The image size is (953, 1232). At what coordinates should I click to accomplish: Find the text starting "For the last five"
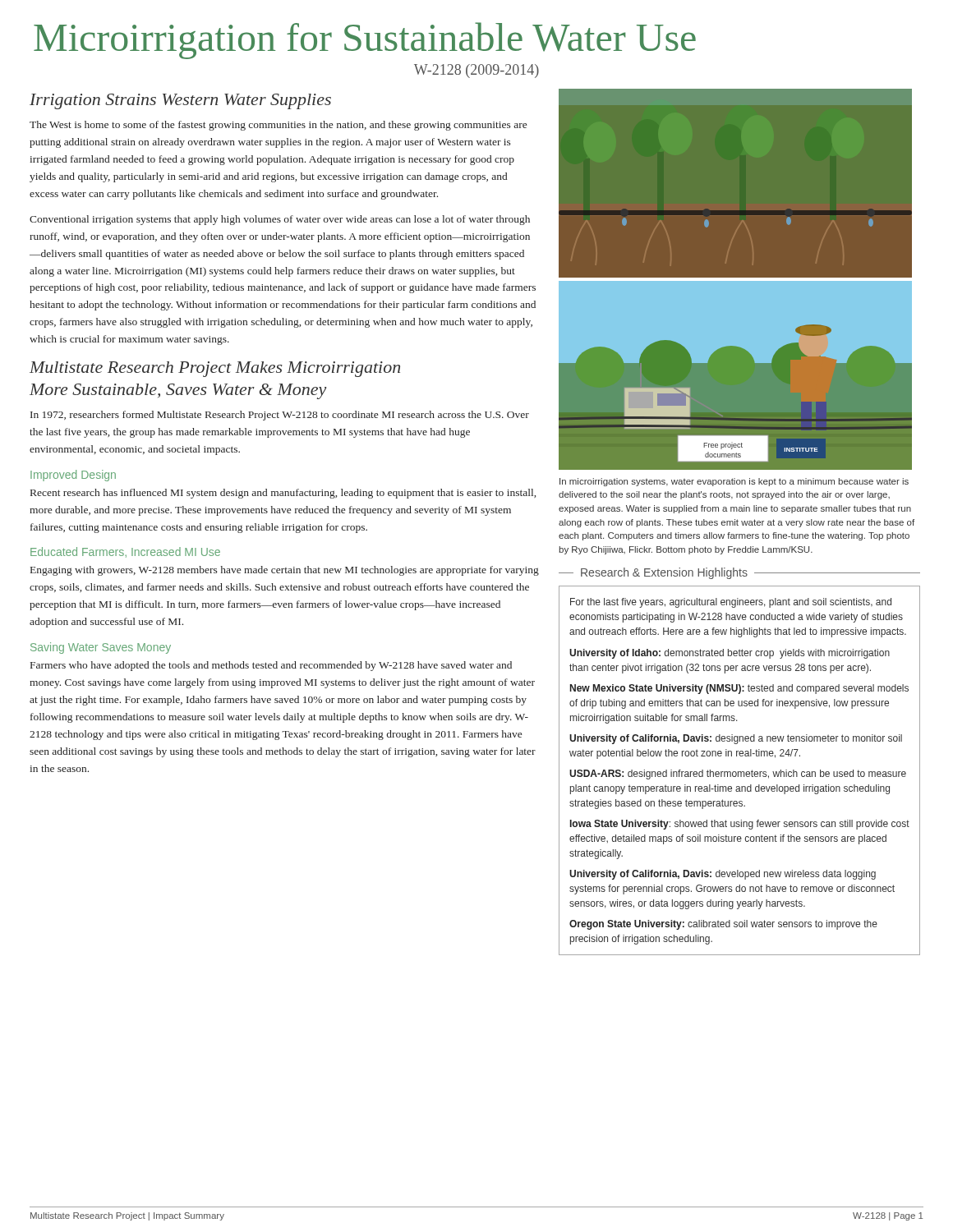point(739,617)
